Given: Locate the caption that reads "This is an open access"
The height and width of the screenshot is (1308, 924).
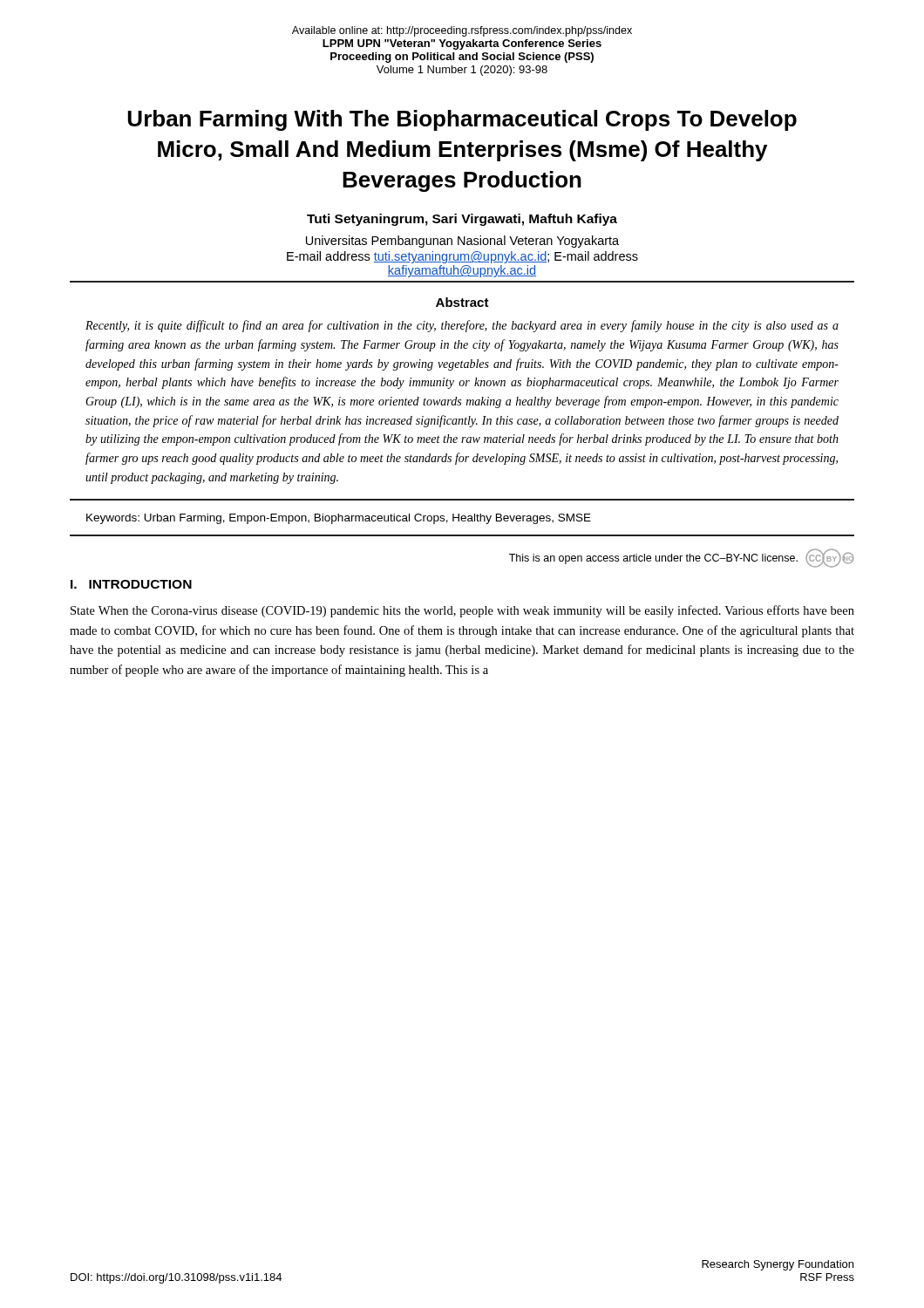Looking at the screenshot, I should 654,558.
